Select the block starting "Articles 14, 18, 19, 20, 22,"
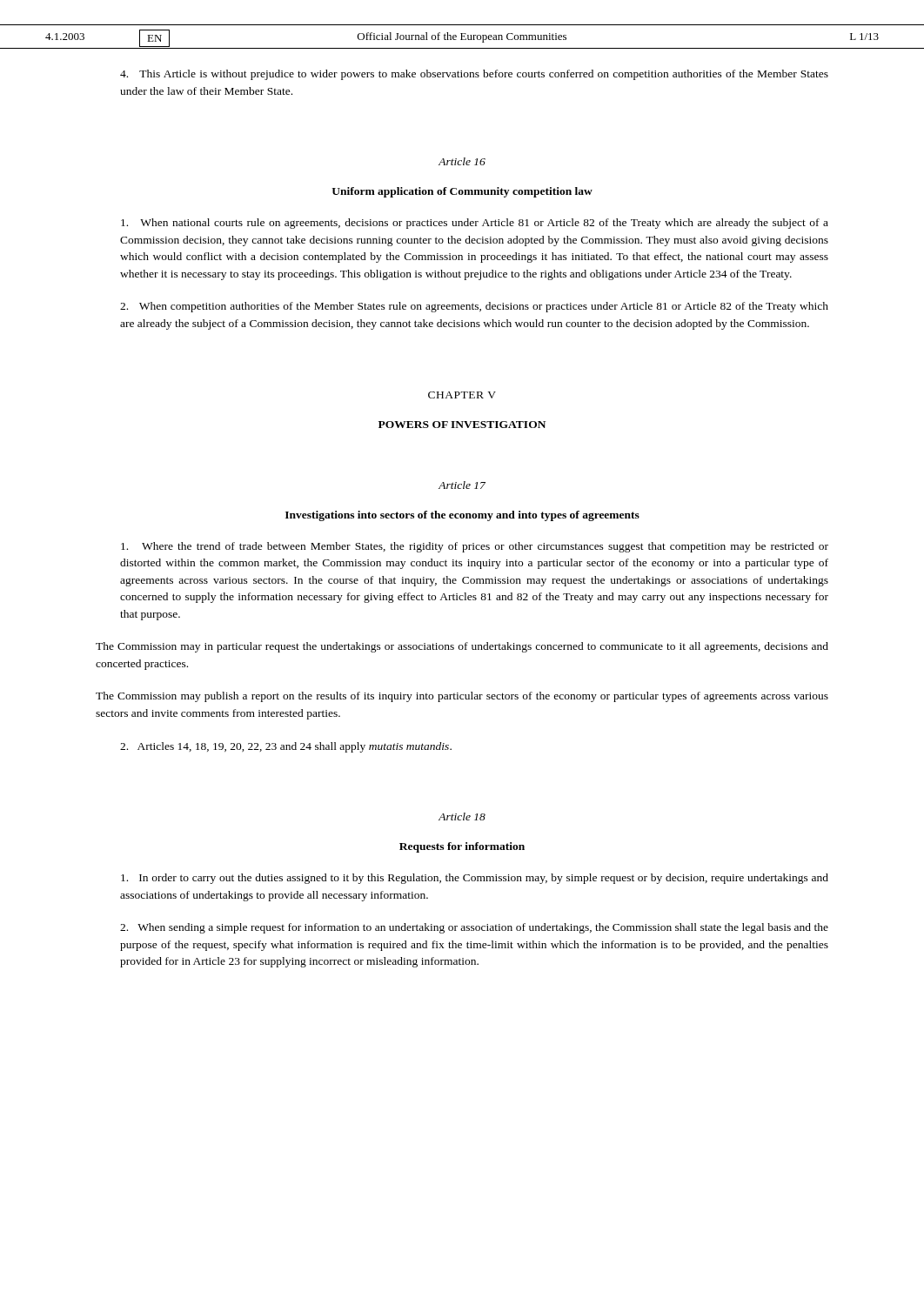The width and height of the screenshot is (924, 1305). point(462,746)
